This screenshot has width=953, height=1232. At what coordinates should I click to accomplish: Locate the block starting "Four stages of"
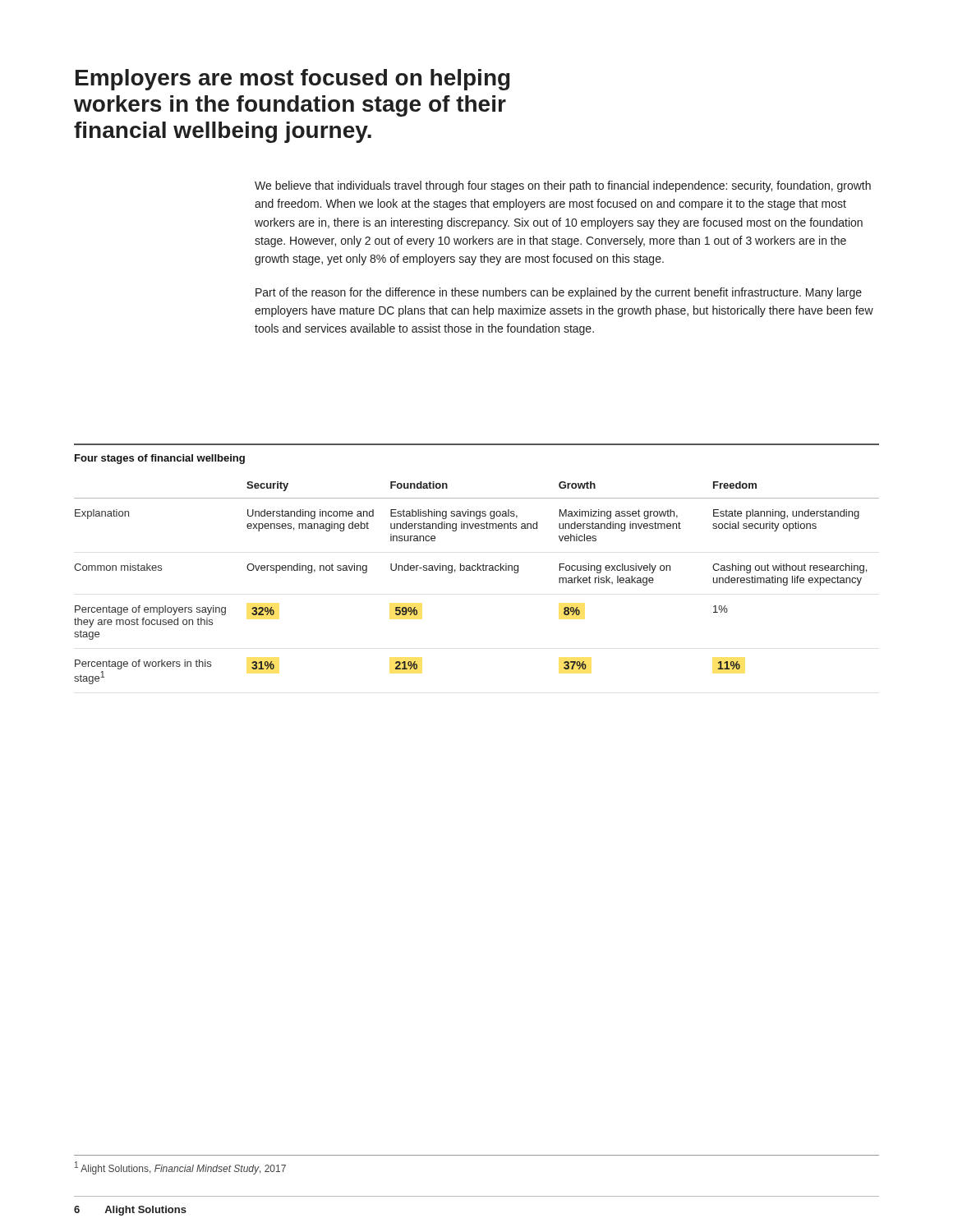coord(160,458)
